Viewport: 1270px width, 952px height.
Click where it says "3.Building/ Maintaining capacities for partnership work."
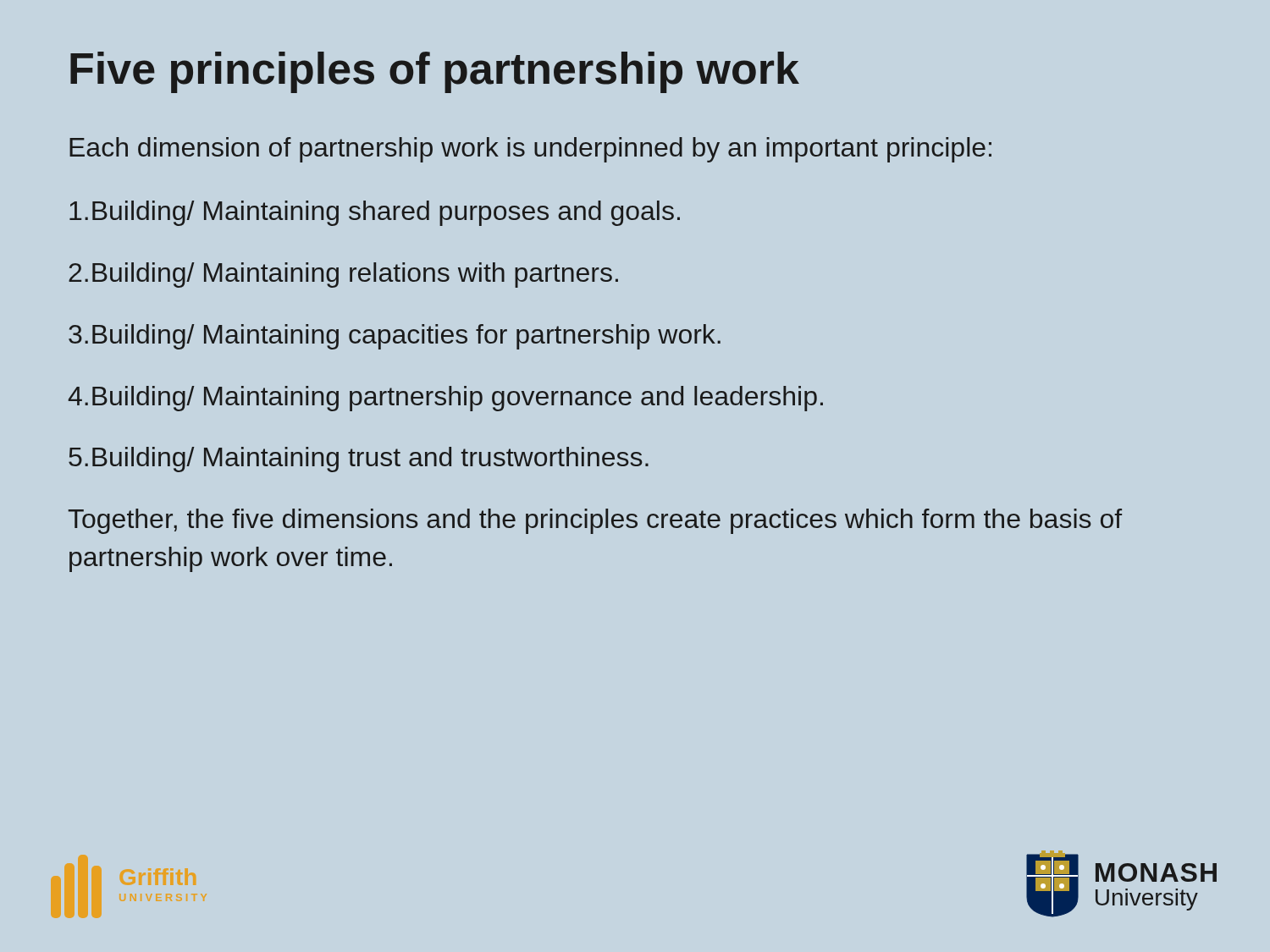[395, 334]
